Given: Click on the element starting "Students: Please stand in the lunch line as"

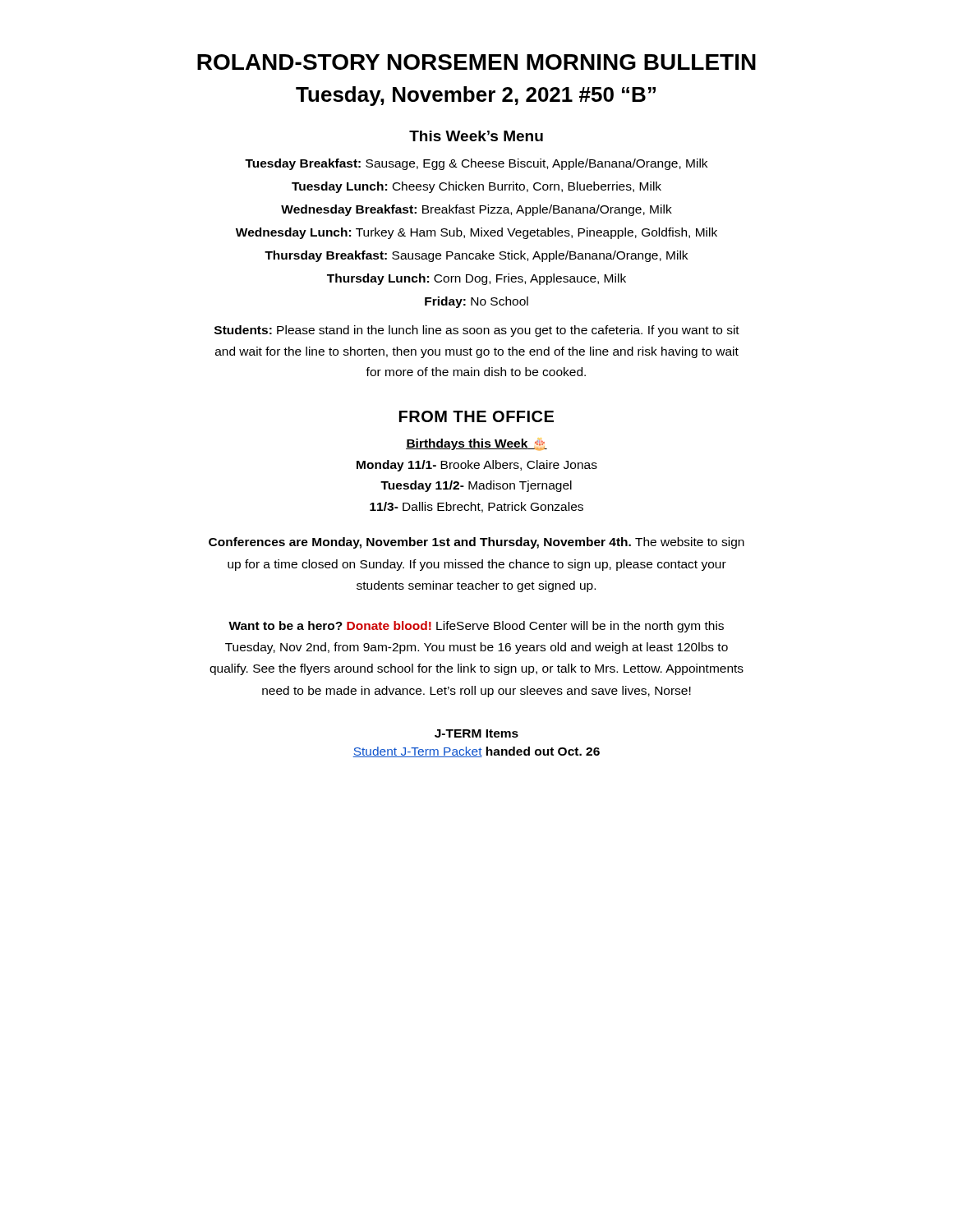Looking at the screenshot, I should 476,351.
